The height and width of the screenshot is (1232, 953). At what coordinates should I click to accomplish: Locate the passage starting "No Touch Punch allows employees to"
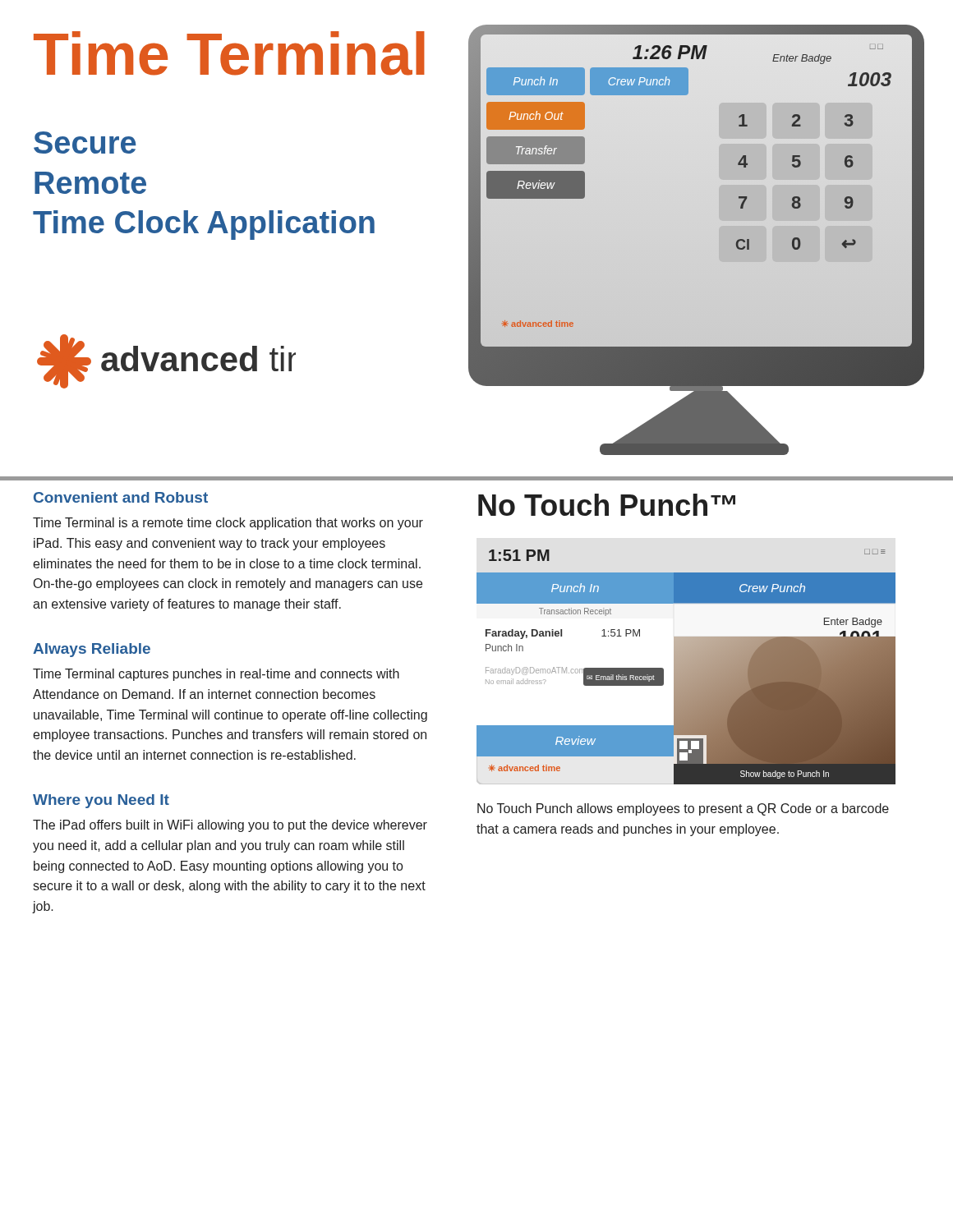pyautogui.click(x=683, y=819)
